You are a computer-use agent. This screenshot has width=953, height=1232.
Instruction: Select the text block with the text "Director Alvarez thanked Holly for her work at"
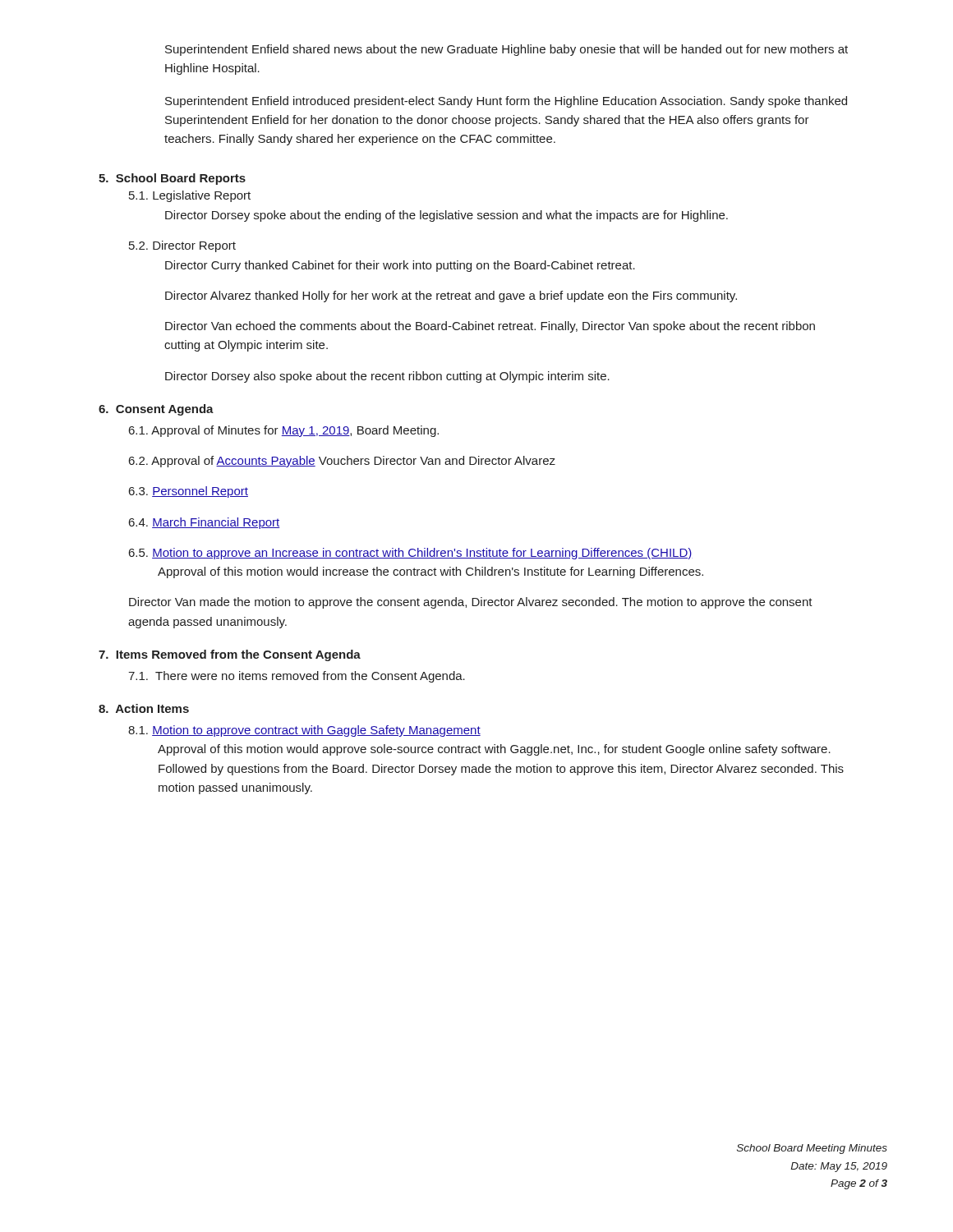(x=451, y=295)
